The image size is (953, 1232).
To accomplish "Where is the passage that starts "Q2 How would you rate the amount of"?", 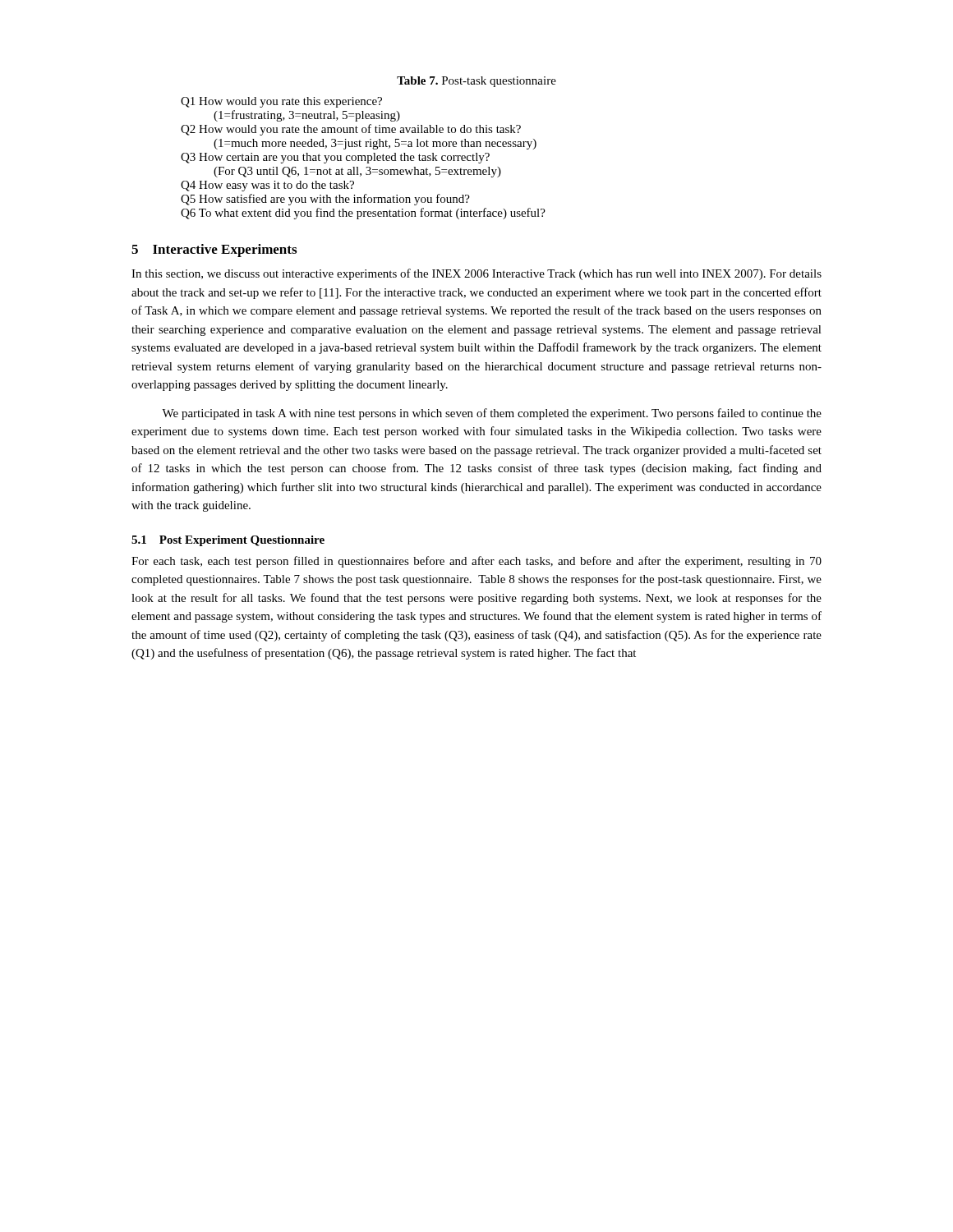I will pyautogui.click(x=351, y=129).
